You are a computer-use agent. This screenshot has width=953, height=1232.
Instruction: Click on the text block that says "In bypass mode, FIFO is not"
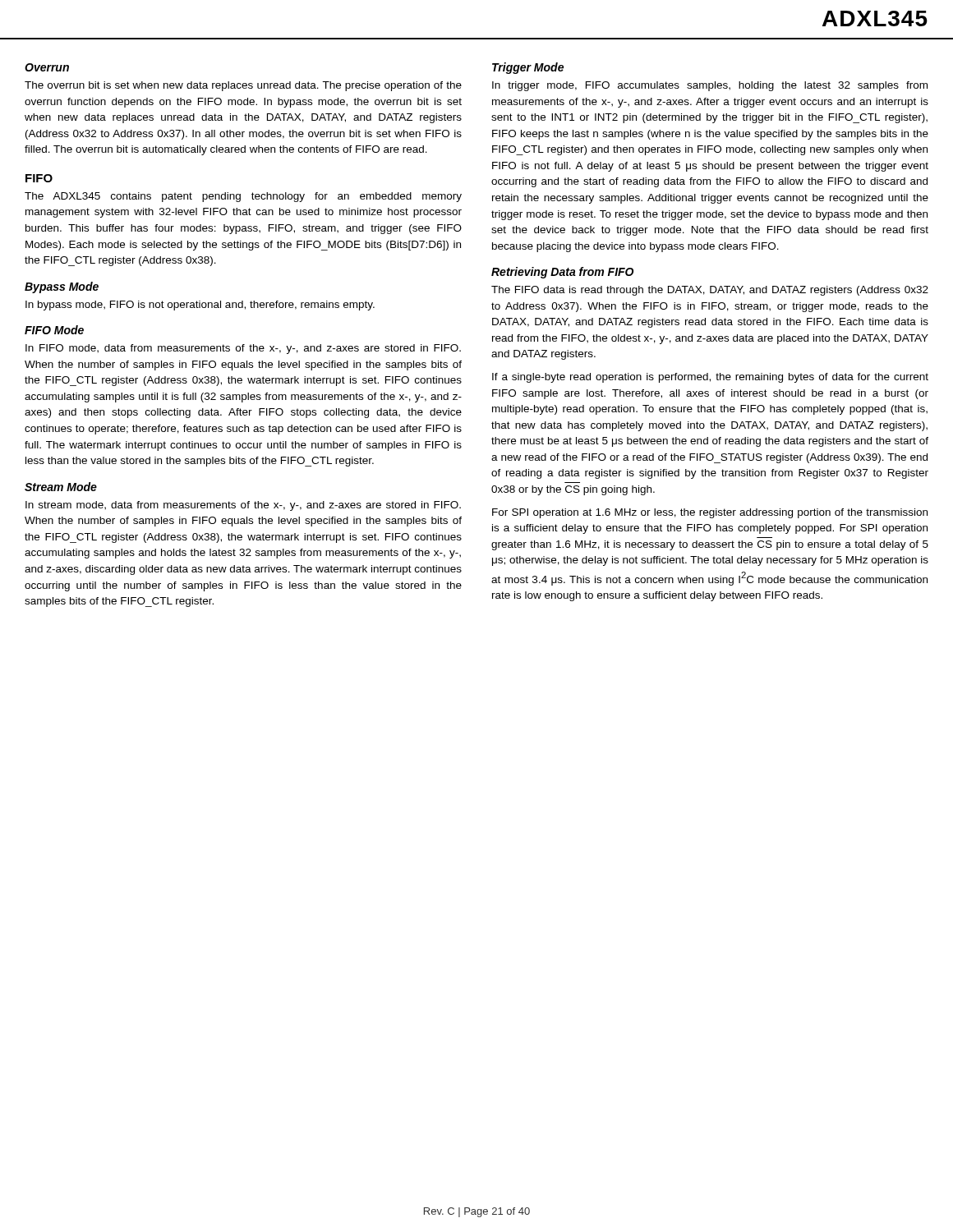(243, 304)
